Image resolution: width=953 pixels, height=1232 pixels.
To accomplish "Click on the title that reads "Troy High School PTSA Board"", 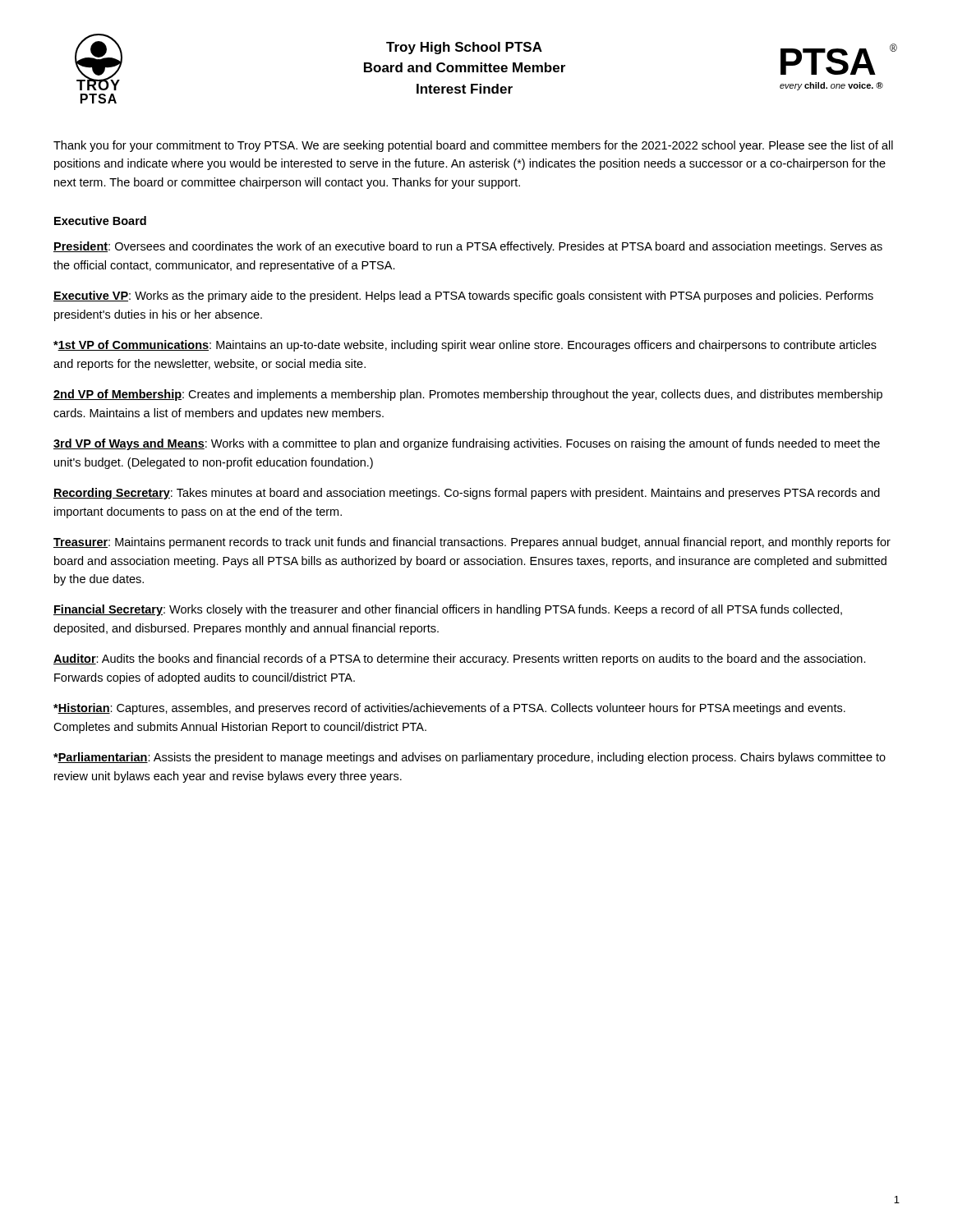I will [464, 68].
